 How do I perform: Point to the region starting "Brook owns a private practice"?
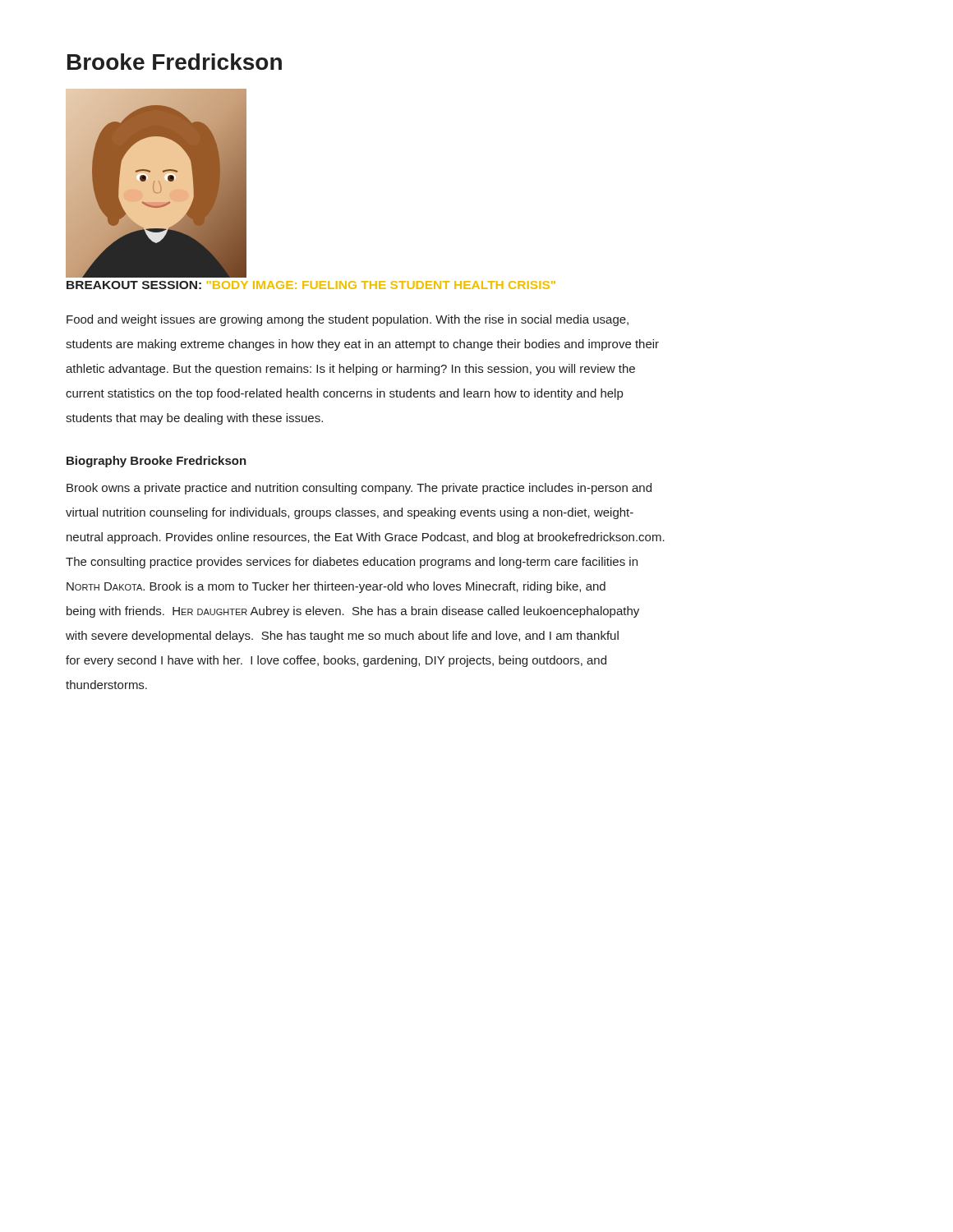click(x=476, y=586)
